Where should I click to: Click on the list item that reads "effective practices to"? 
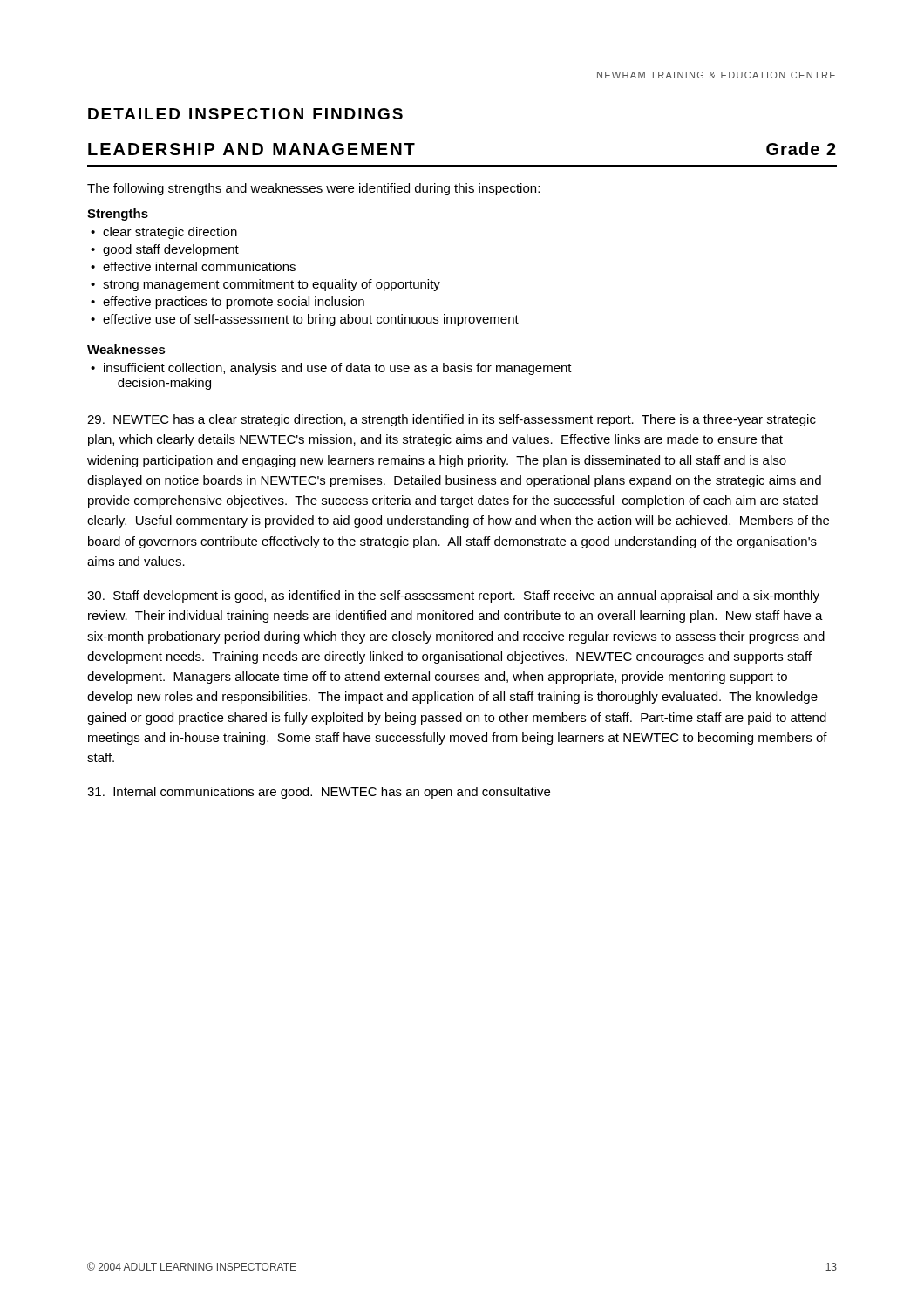pyautogui.click(x=234, y=301)
